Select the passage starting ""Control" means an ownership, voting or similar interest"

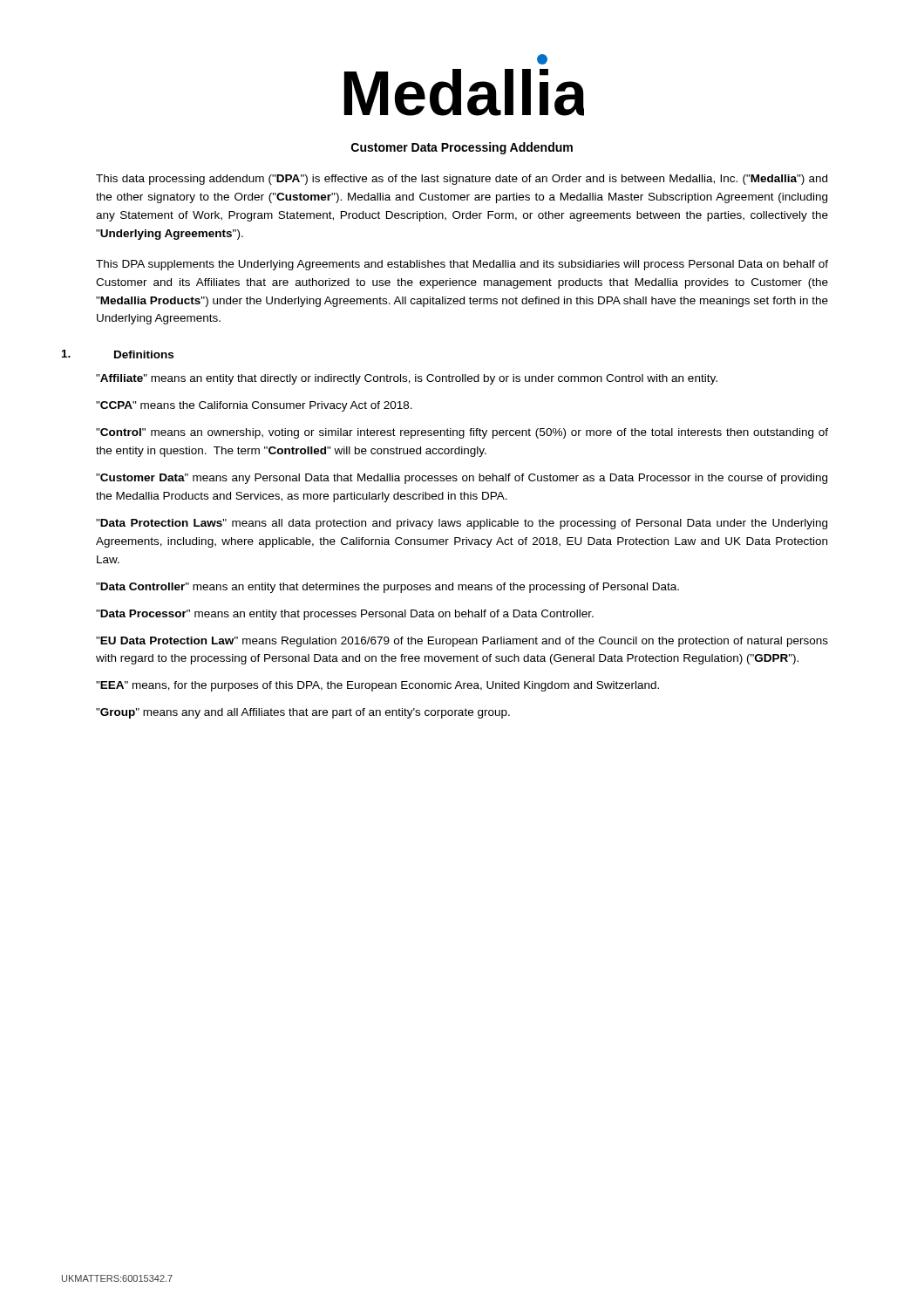(462, 441)
